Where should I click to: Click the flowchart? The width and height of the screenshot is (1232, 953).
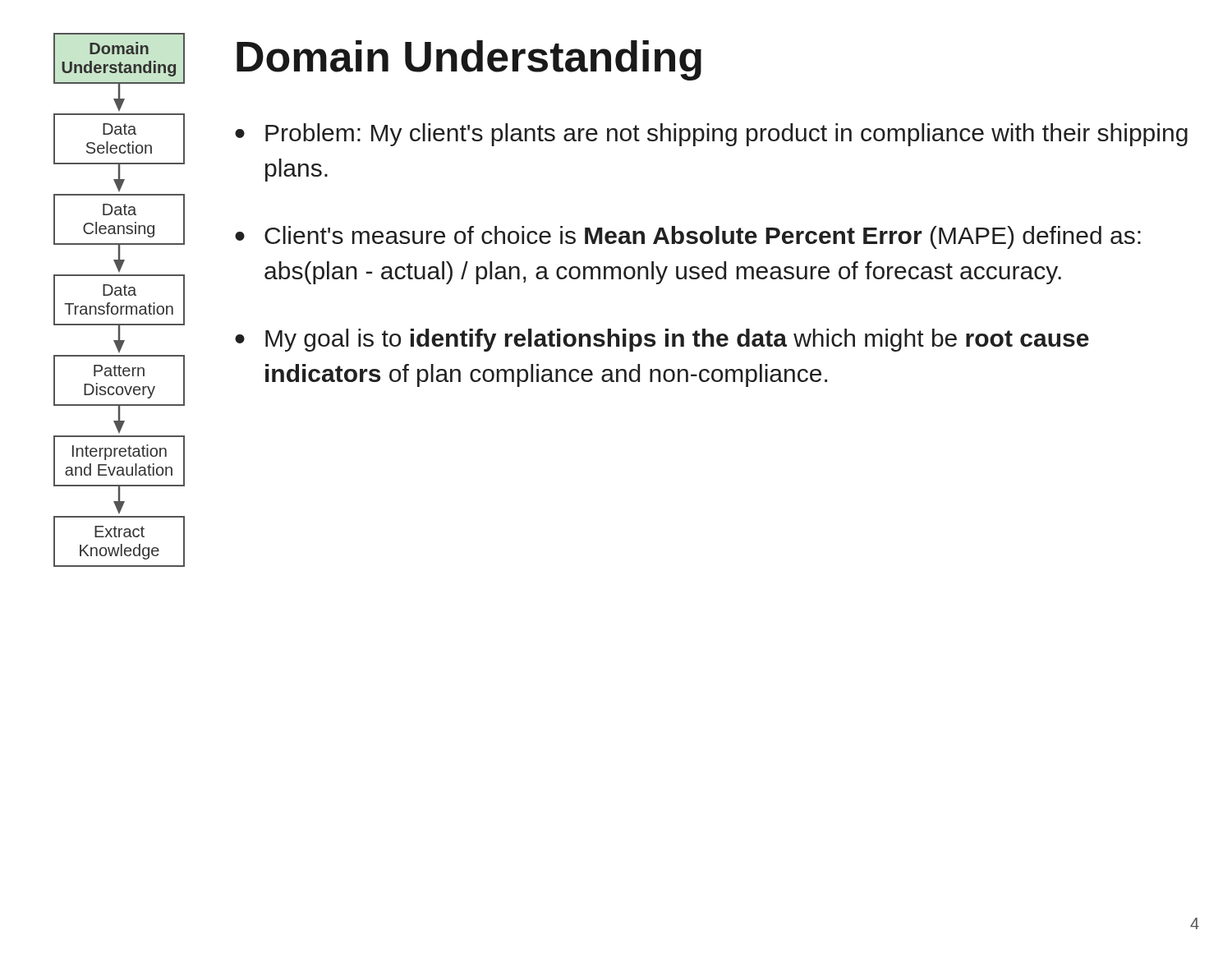(x=119, y=300)
